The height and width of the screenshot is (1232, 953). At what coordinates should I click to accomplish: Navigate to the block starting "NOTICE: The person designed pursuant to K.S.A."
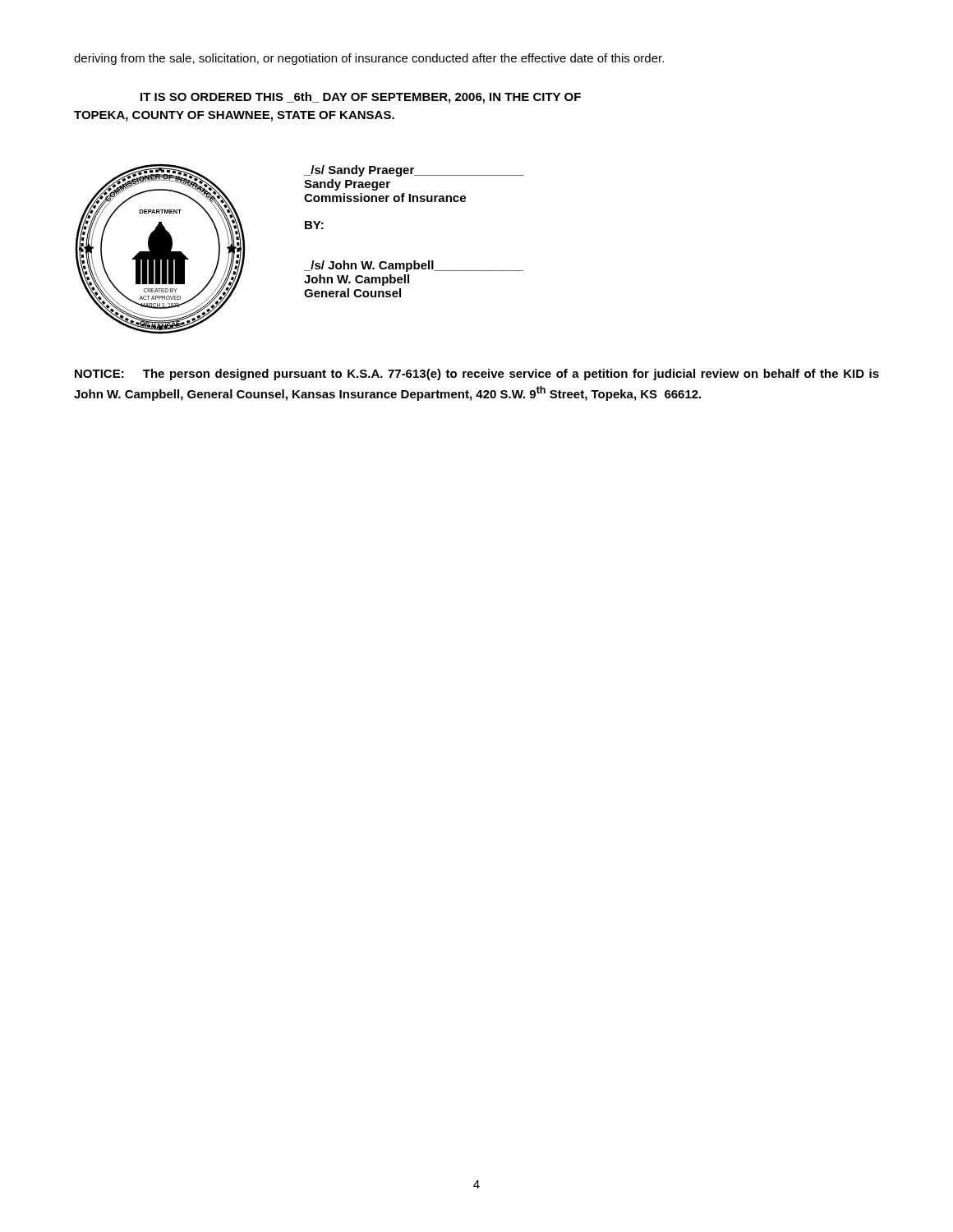click(476, 383)
